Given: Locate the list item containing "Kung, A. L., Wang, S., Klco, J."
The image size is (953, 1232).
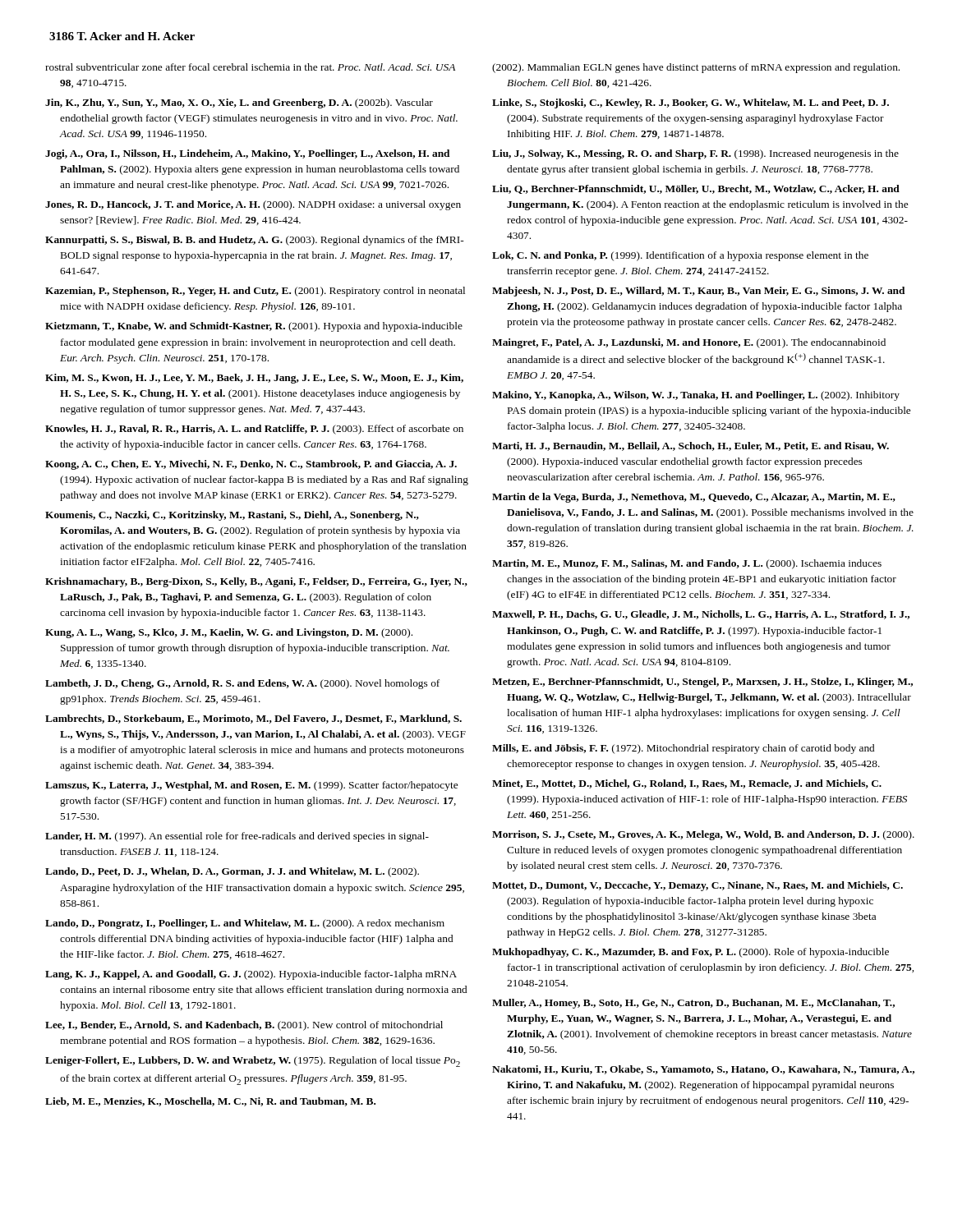Looking at the screenshot, I should [248, 648].
